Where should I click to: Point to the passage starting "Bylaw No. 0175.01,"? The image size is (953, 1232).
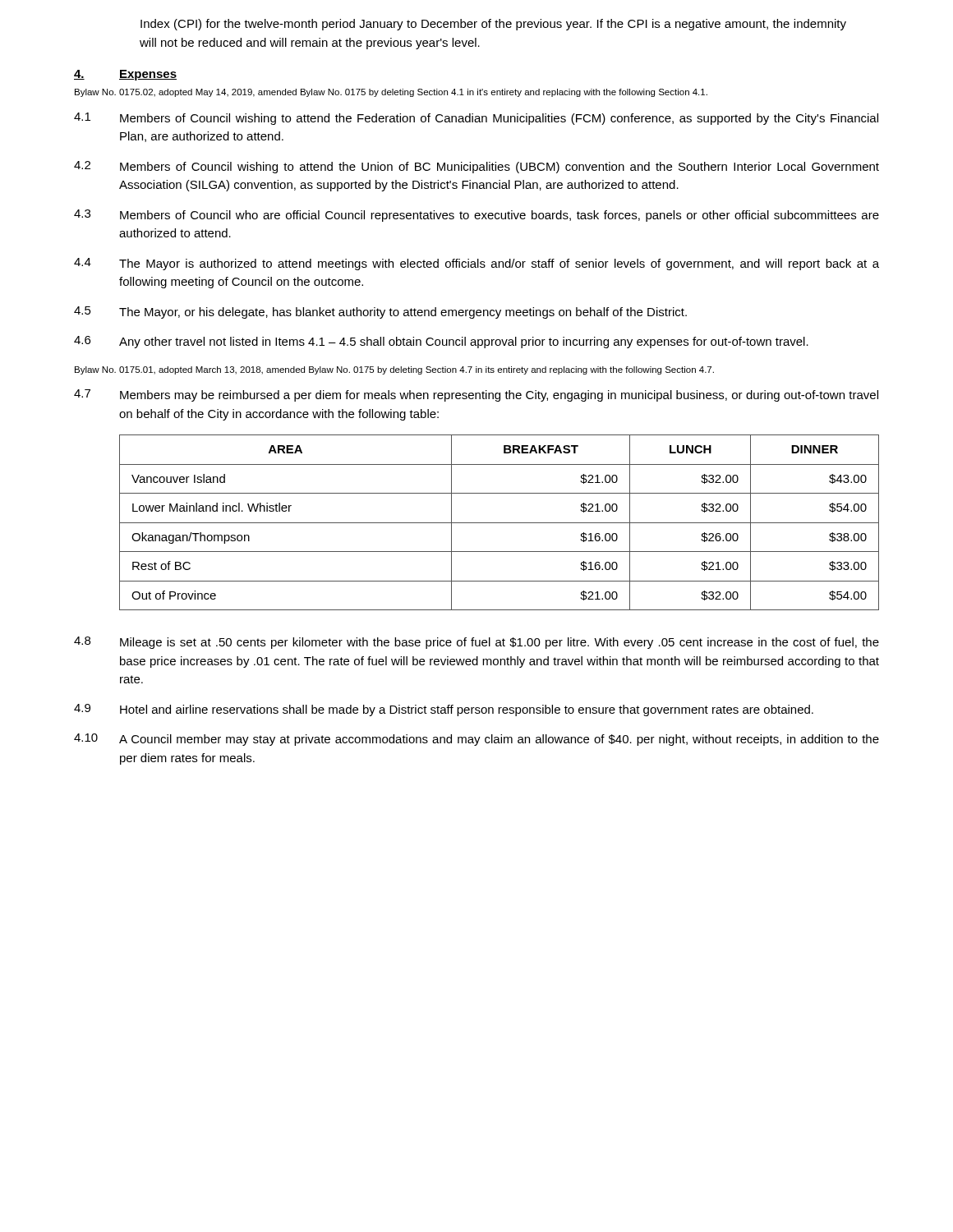(x=394, y=369)
